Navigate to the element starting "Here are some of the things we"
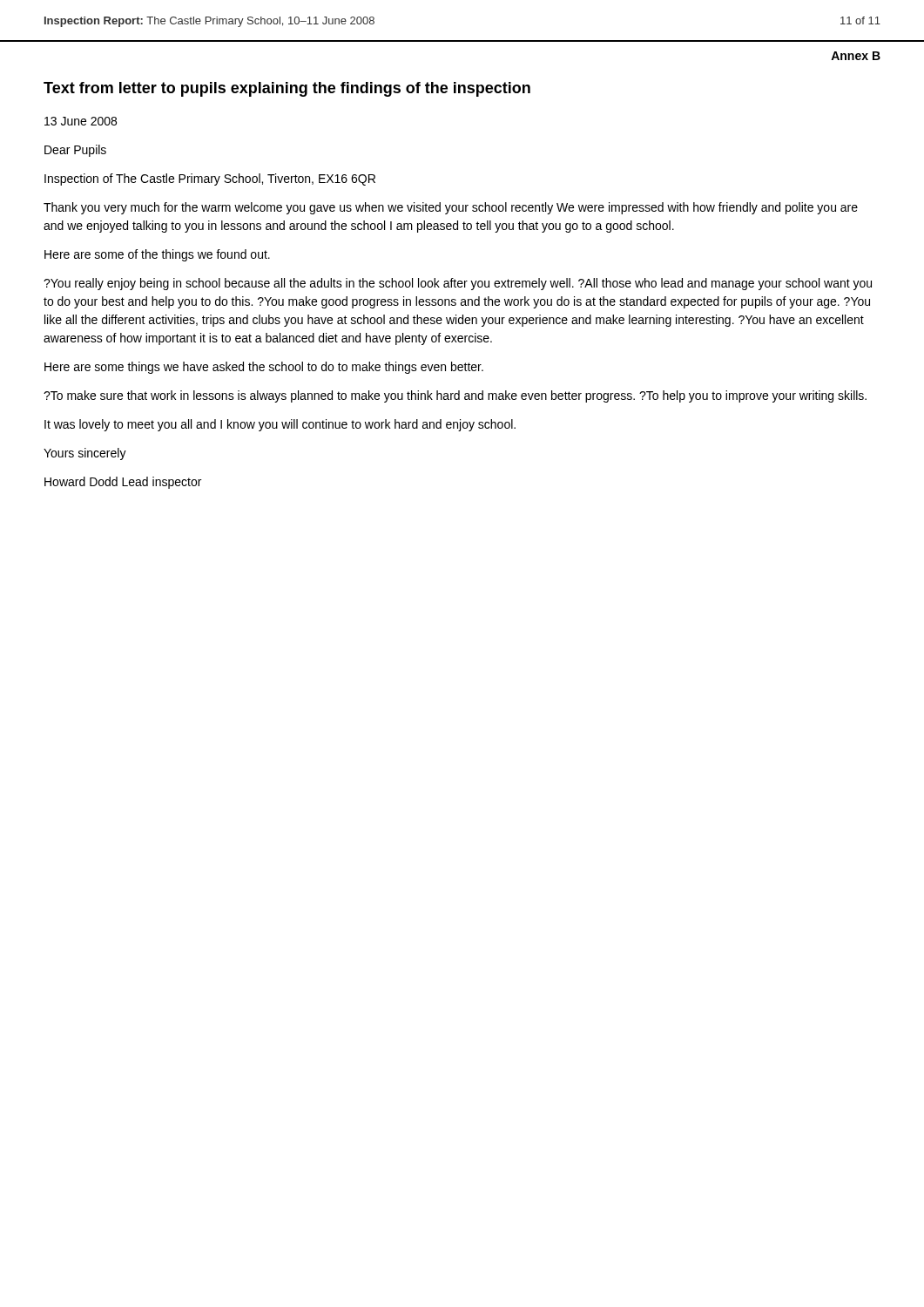924x1307 pixels. coord(157,255)
